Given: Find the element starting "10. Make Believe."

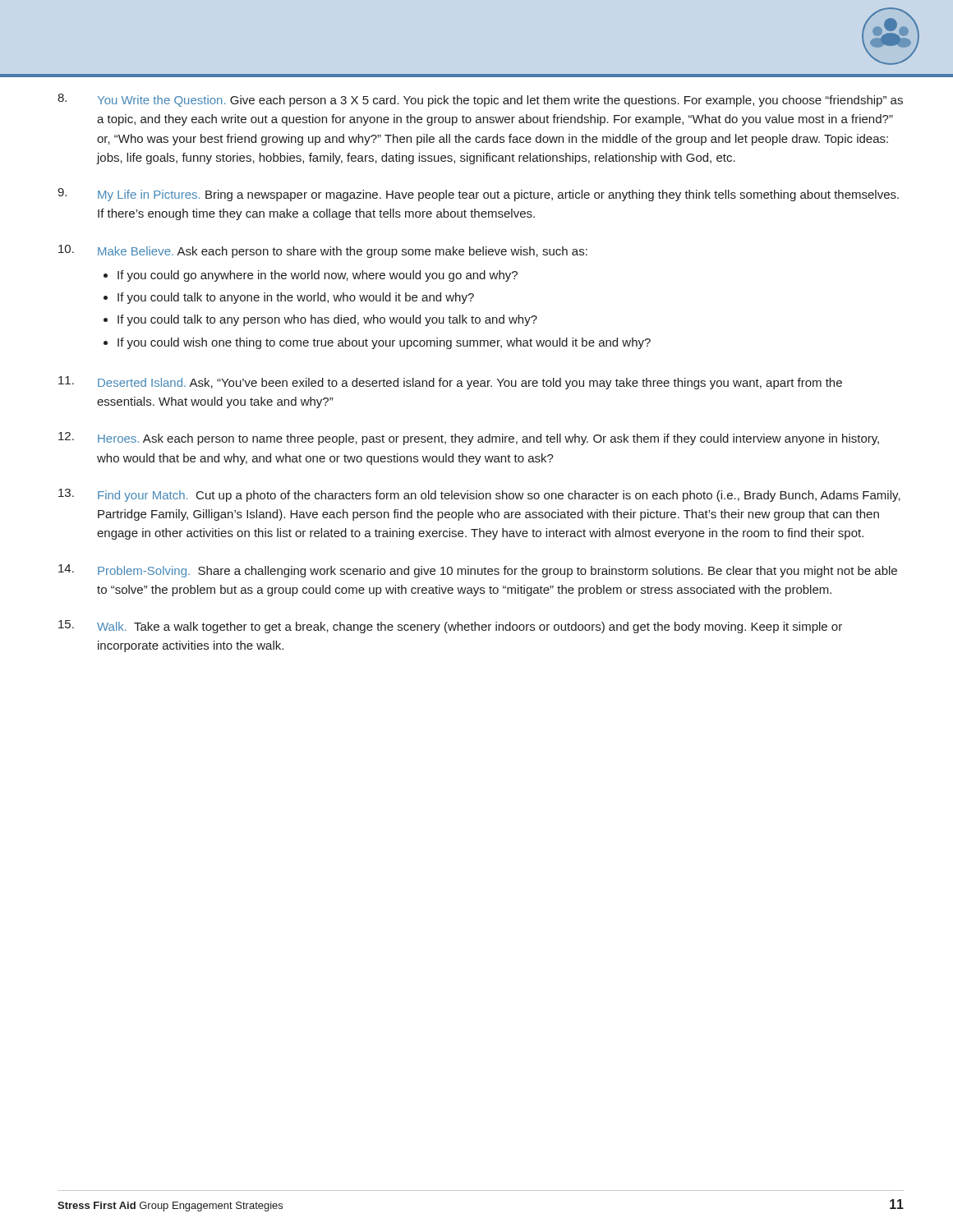Looking at the screenshot, I should (481, 298).
